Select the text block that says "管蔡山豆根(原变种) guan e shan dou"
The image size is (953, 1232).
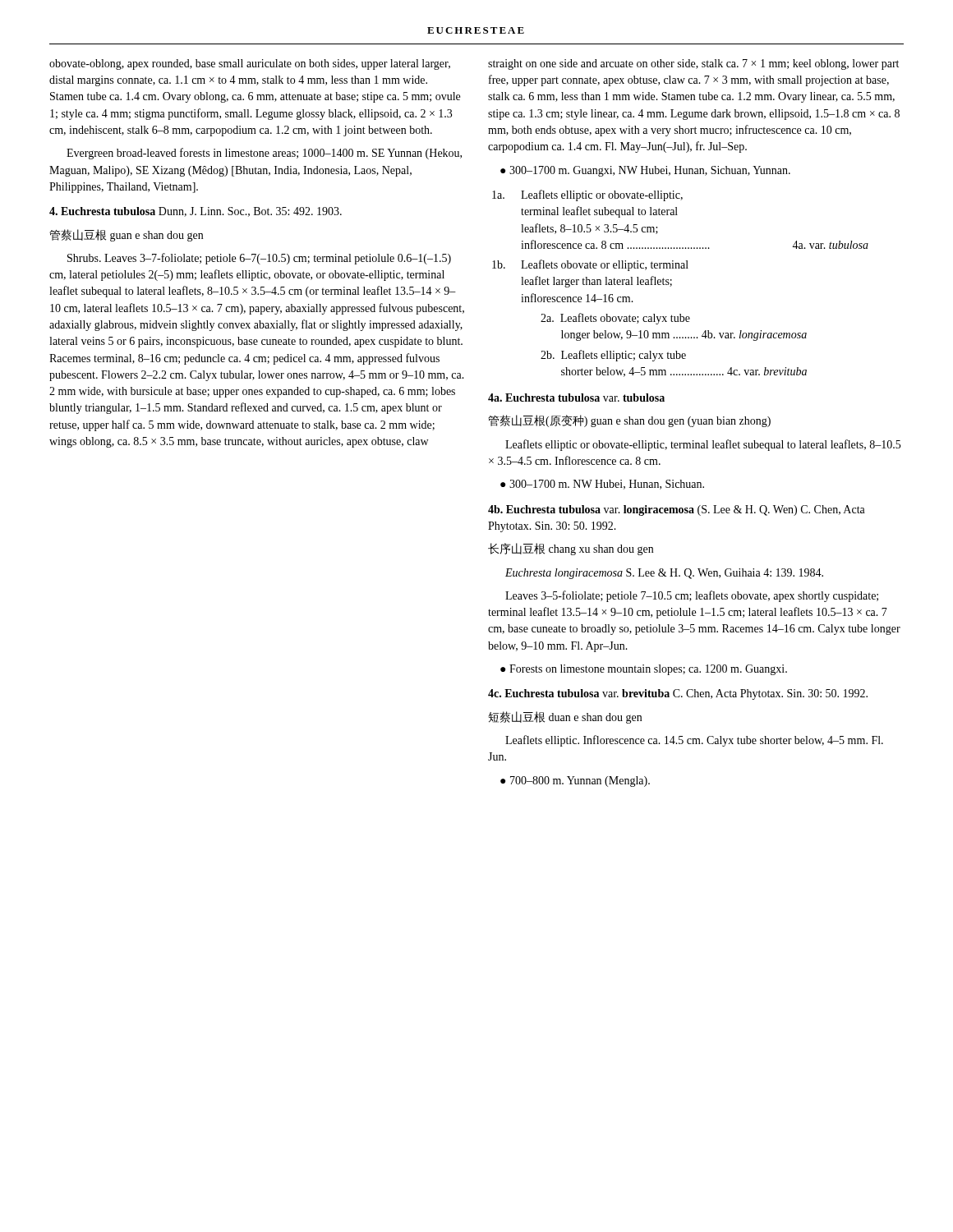point(696,422)
